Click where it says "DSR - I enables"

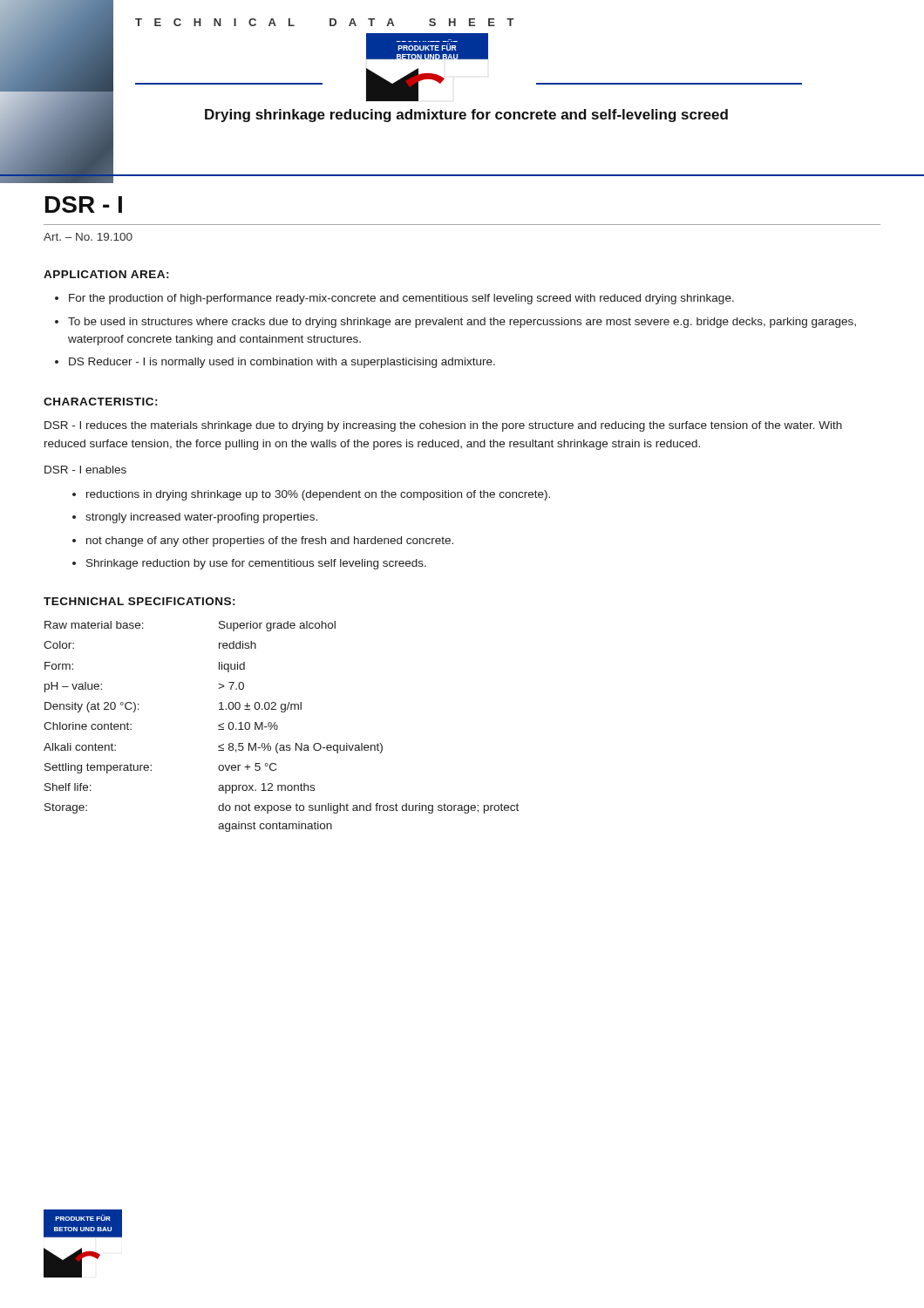[85, 469]
